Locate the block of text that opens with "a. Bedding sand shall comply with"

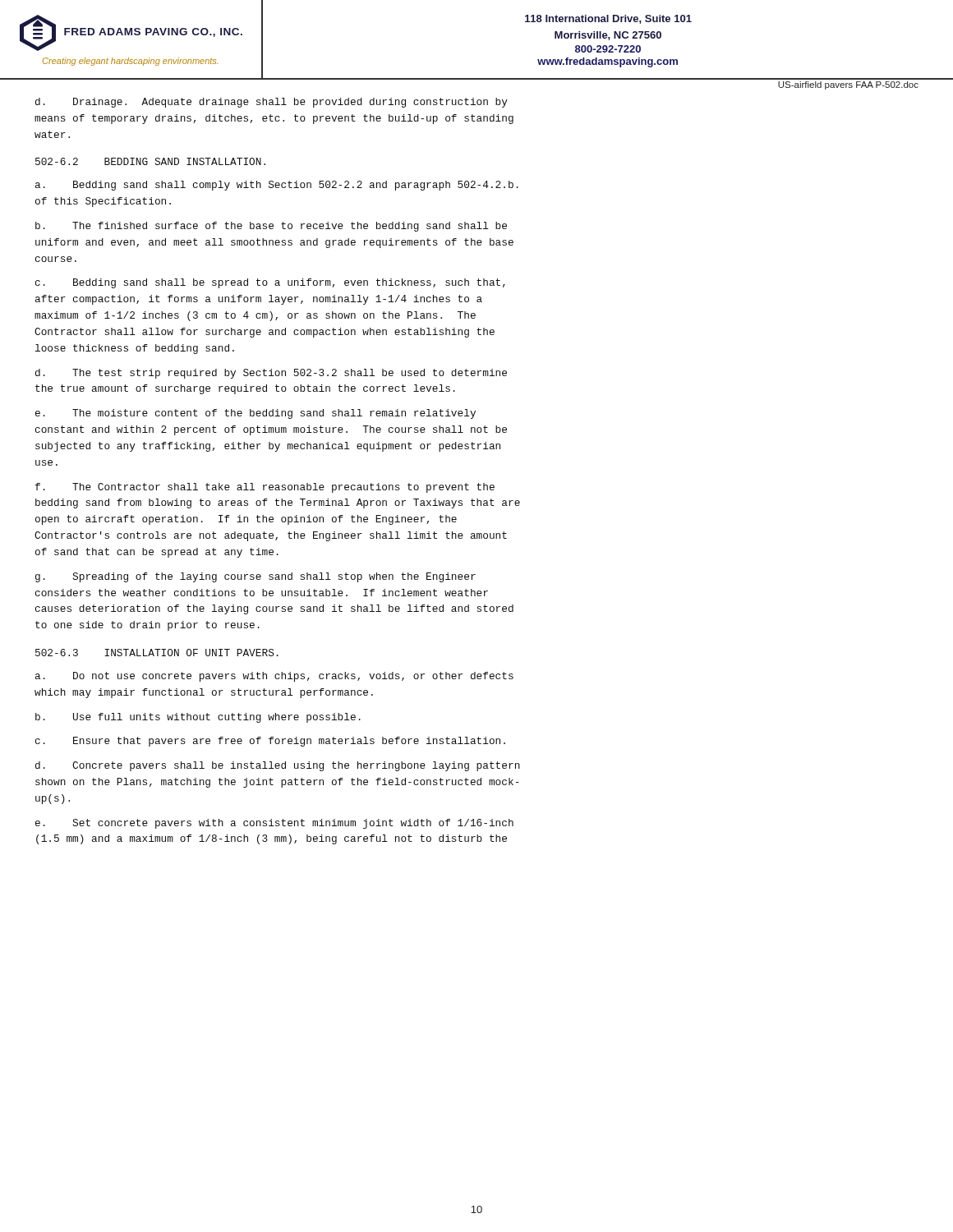click(277, 194)
